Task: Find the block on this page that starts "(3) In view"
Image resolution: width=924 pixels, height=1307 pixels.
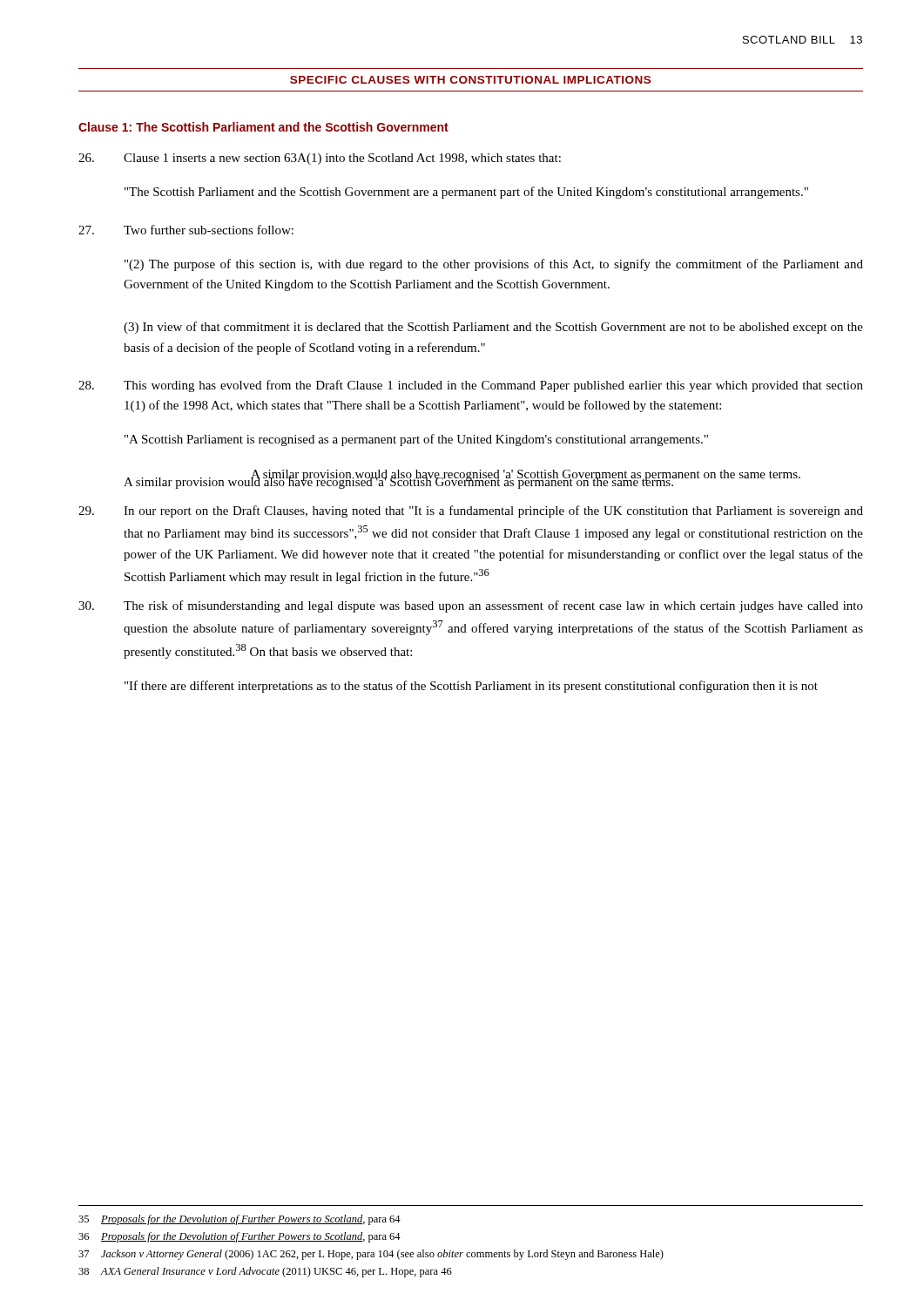Action: (493, 337)
